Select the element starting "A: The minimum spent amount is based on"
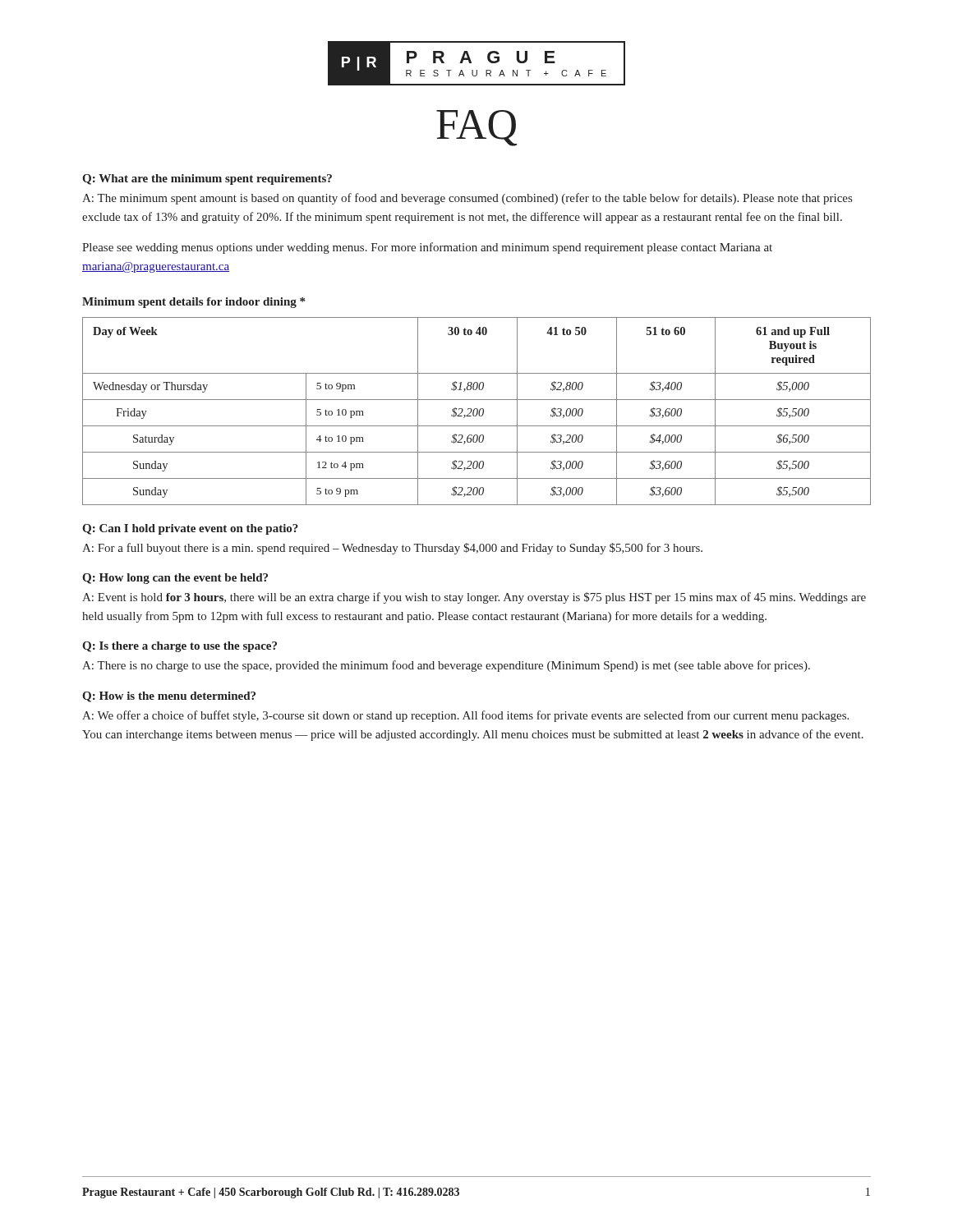Image resolution: width=953 pixels, height=1232 pixels. (467, 207)
